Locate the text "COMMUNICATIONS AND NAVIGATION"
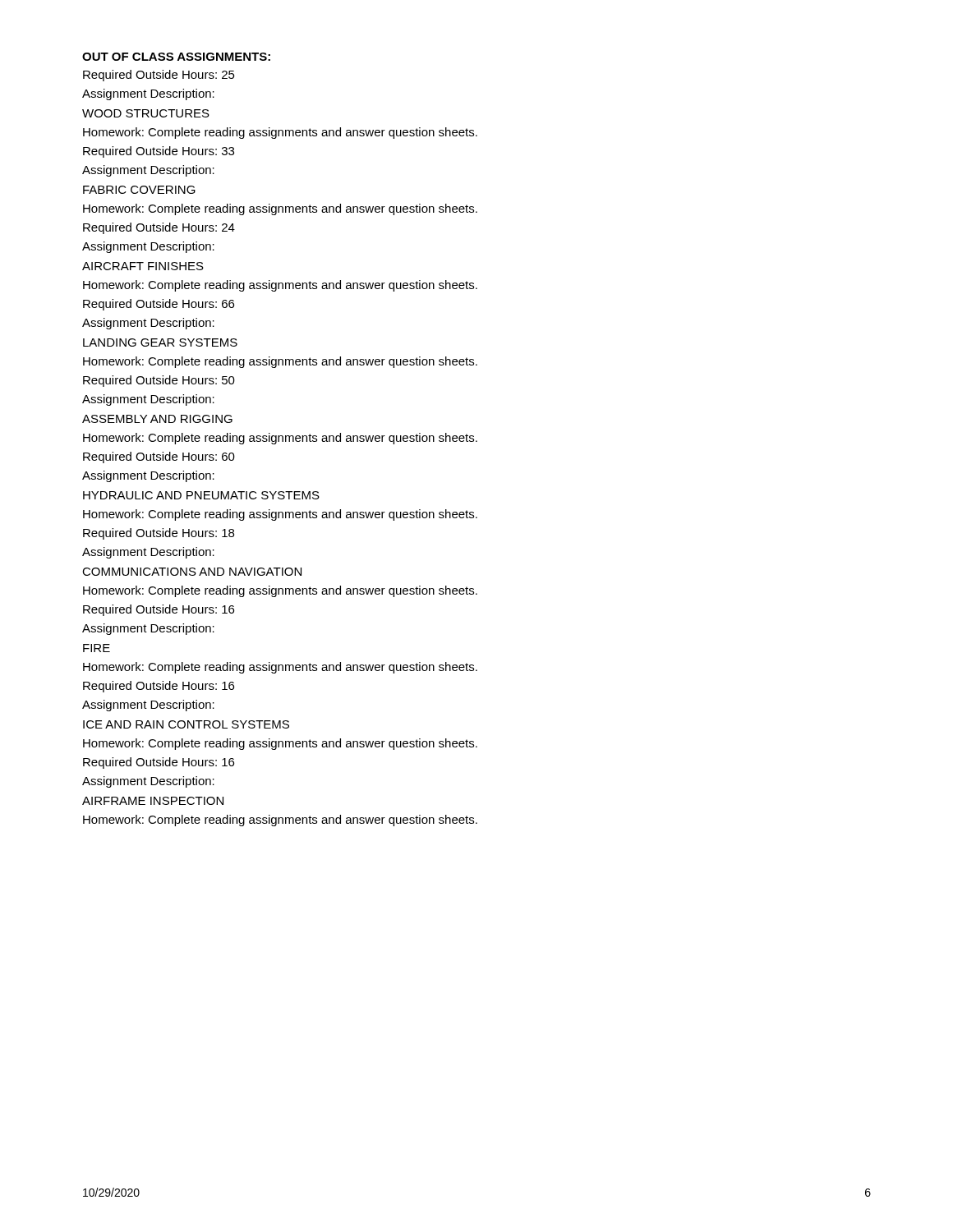953x1232 pixels. click(192, 571)
